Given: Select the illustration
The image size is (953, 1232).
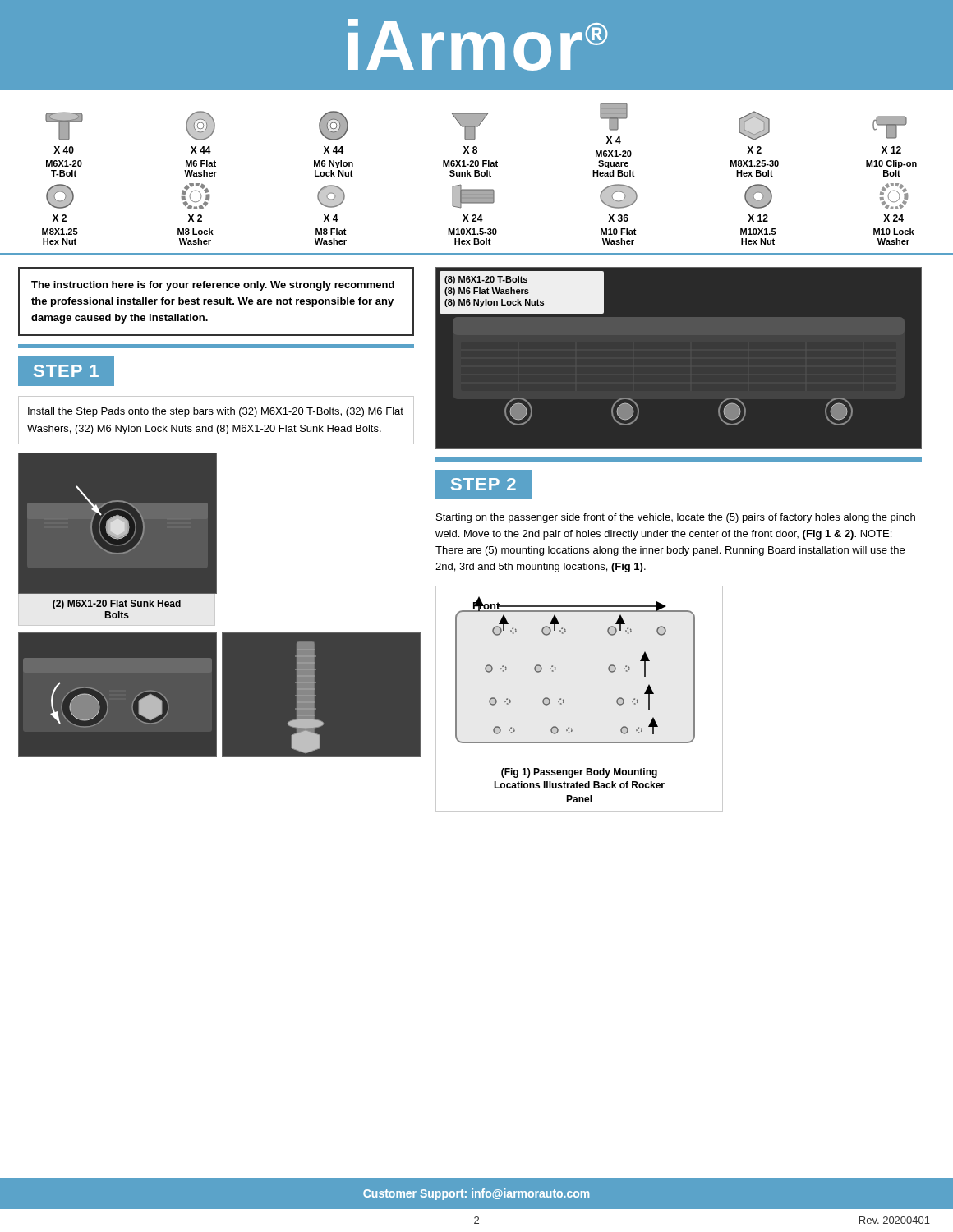Looking at the screenshot, I should point(579,699).
